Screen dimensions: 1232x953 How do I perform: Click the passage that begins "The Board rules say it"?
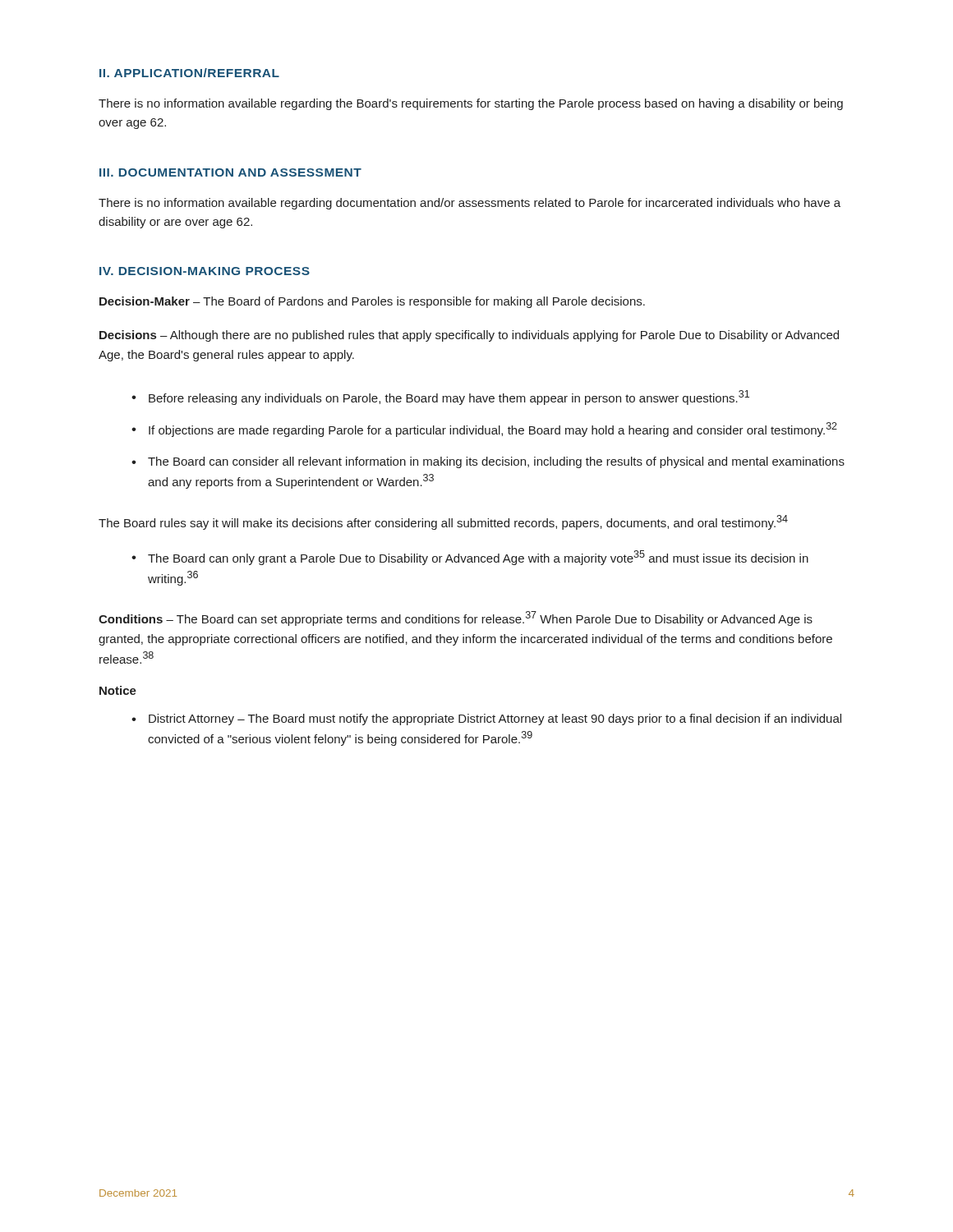tap(443, 521)
